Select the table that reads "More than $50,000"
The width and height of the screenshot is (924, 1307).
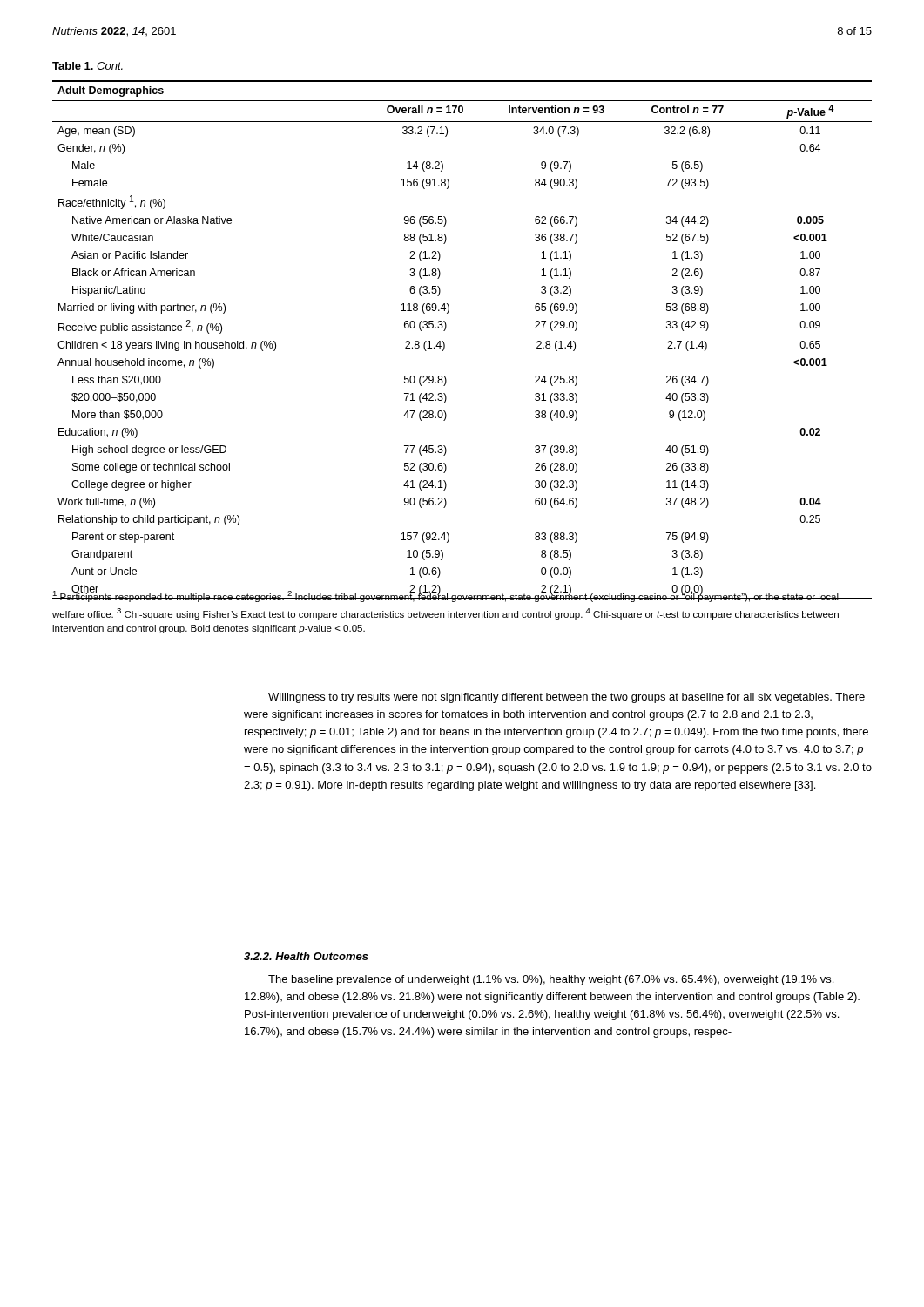462,340
